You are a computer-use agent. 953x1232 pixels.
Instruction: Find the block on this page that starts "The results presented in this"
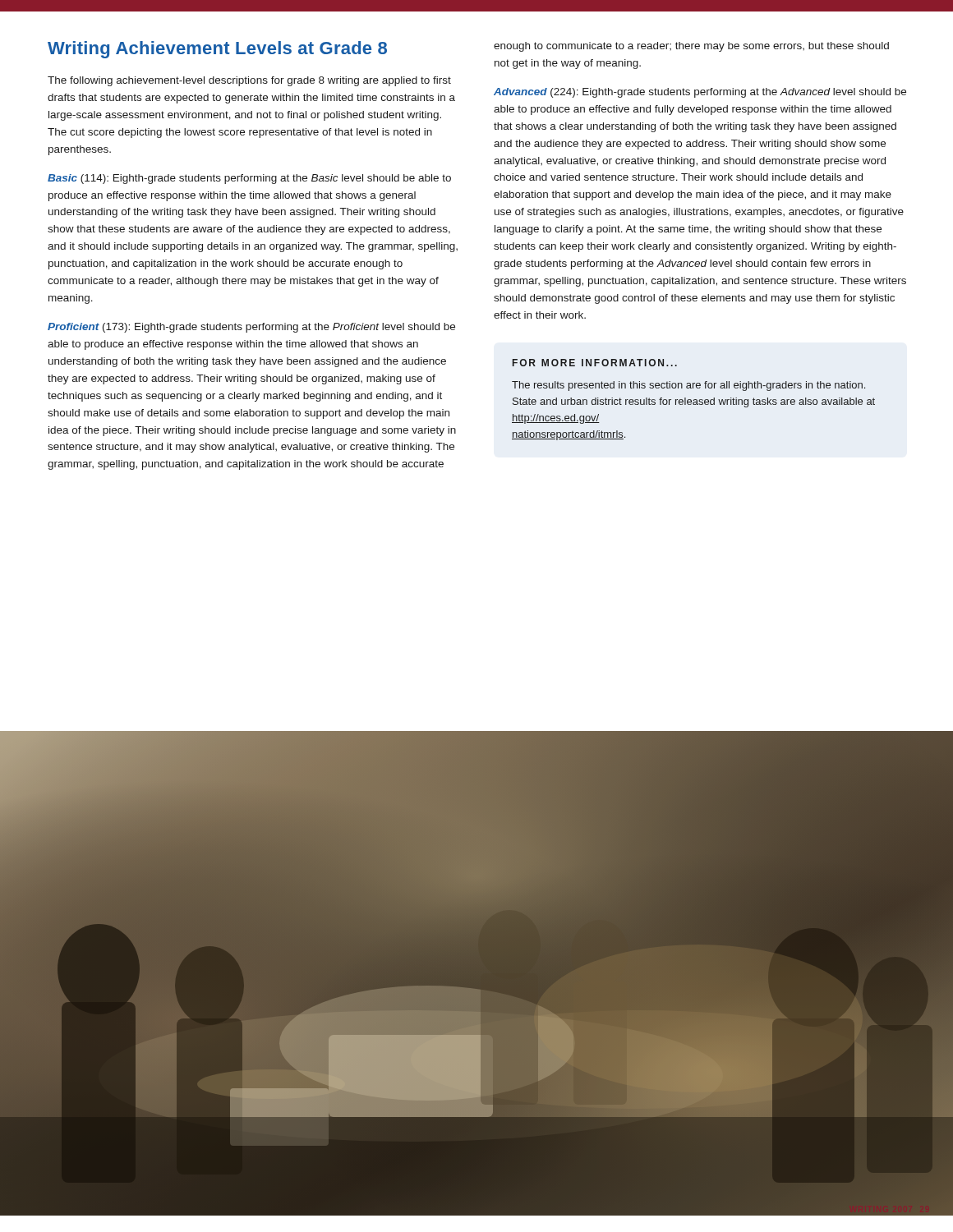click(693, 409)
